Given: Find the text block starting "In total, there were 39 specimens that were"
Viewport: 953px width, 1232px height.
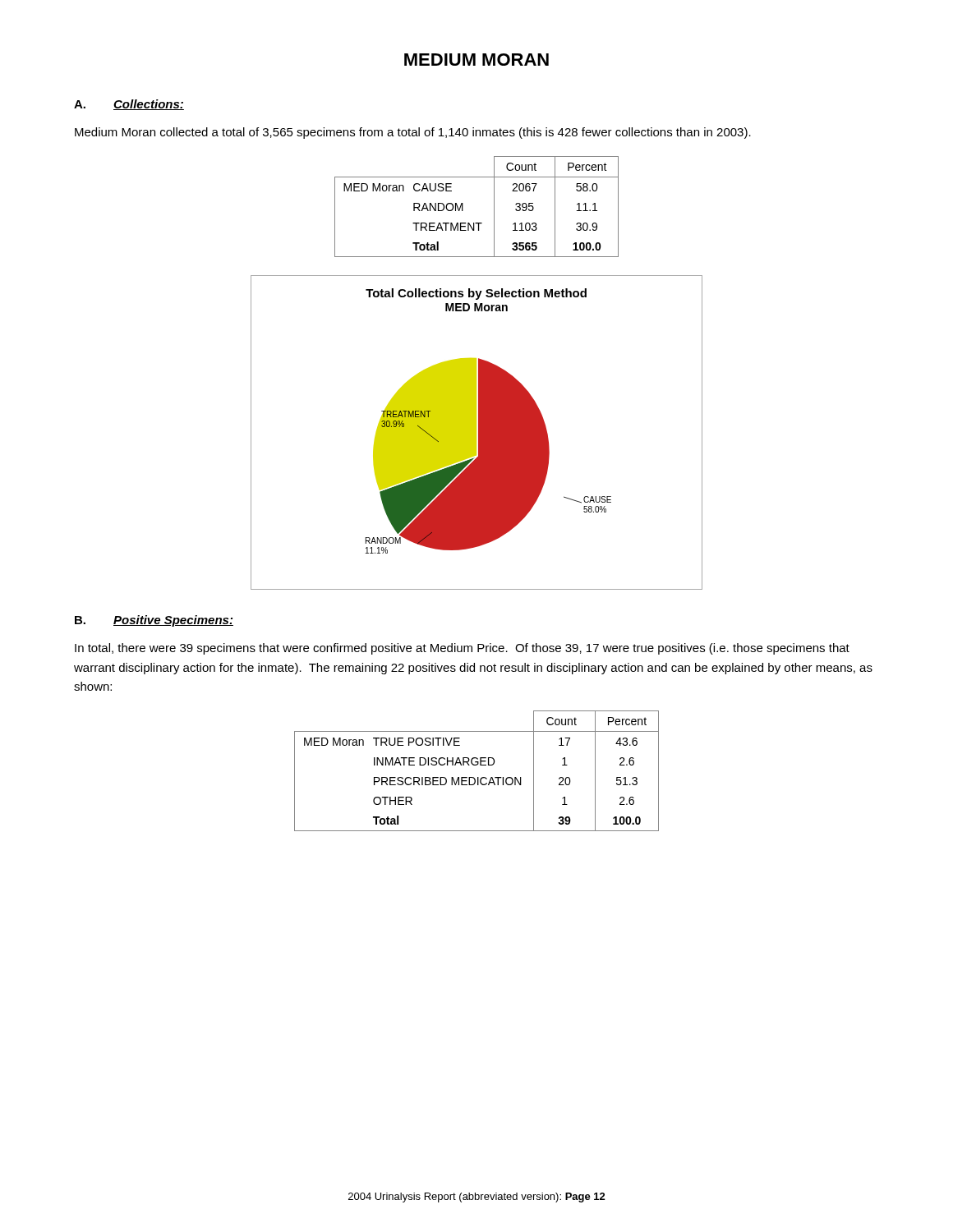Looking at the screenshot, I should coord(473,667).
